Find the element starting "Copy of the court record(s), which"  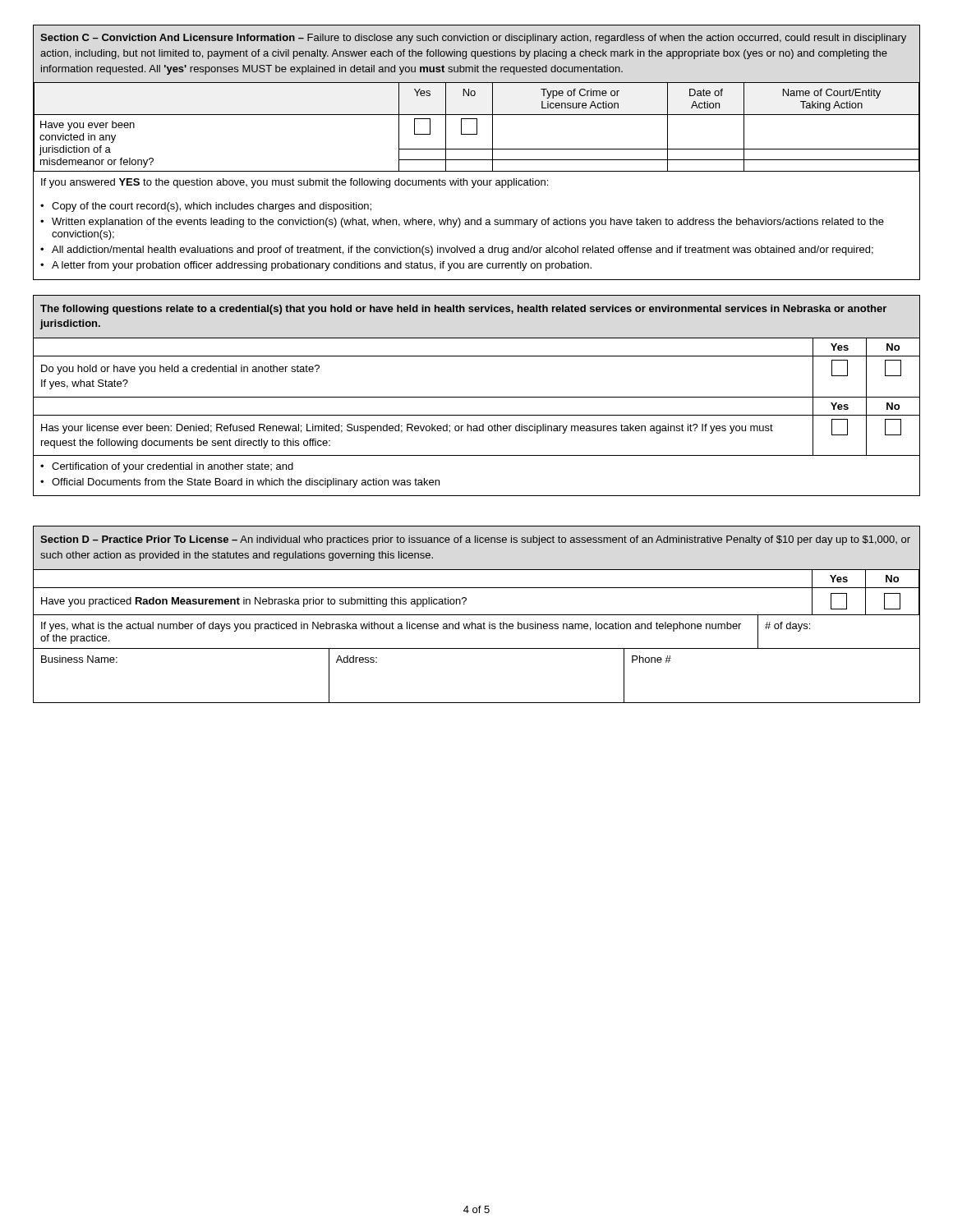pyautogui.click(x=212, y=205)
